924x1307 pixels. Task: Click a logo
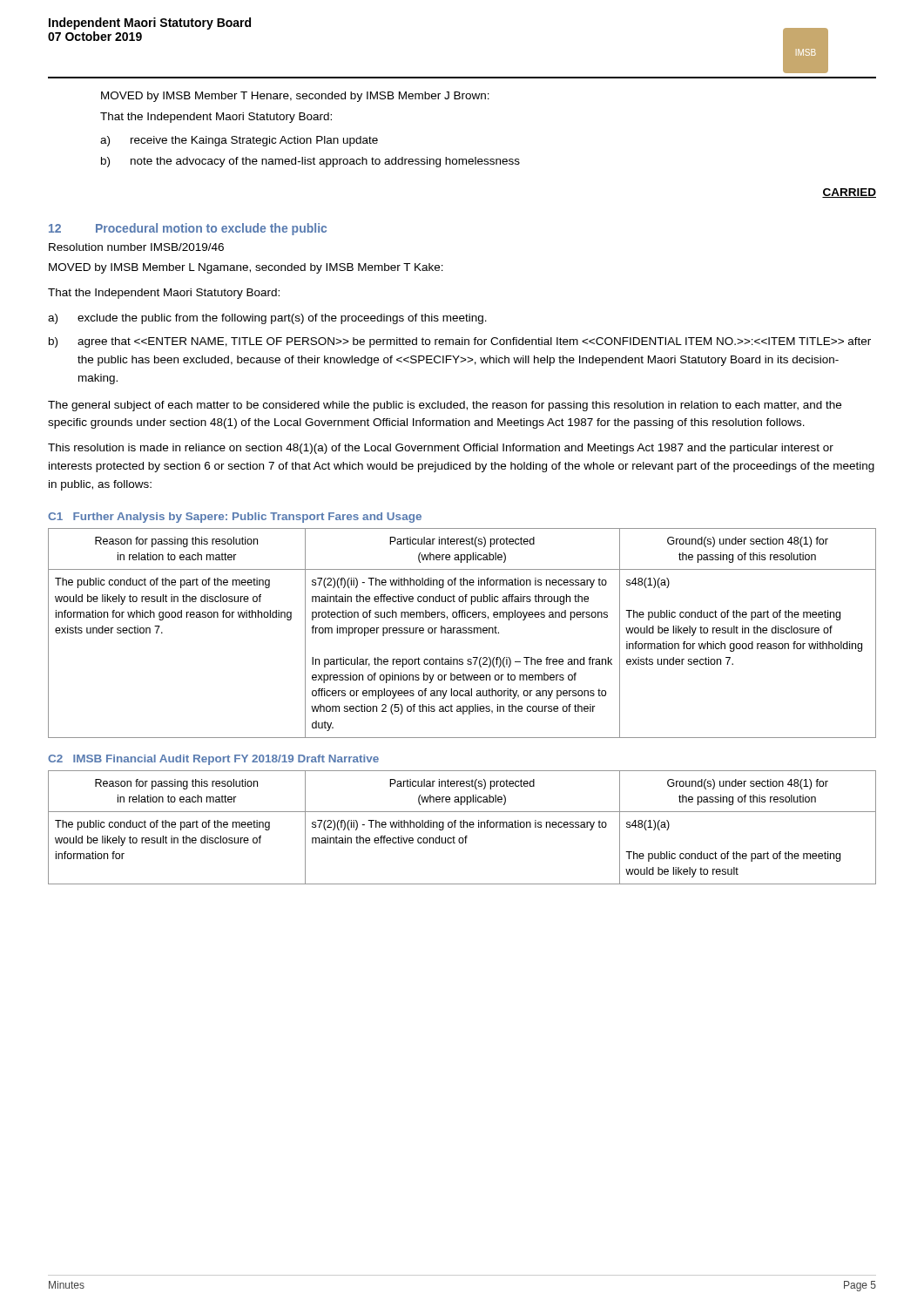click(806, 51)
